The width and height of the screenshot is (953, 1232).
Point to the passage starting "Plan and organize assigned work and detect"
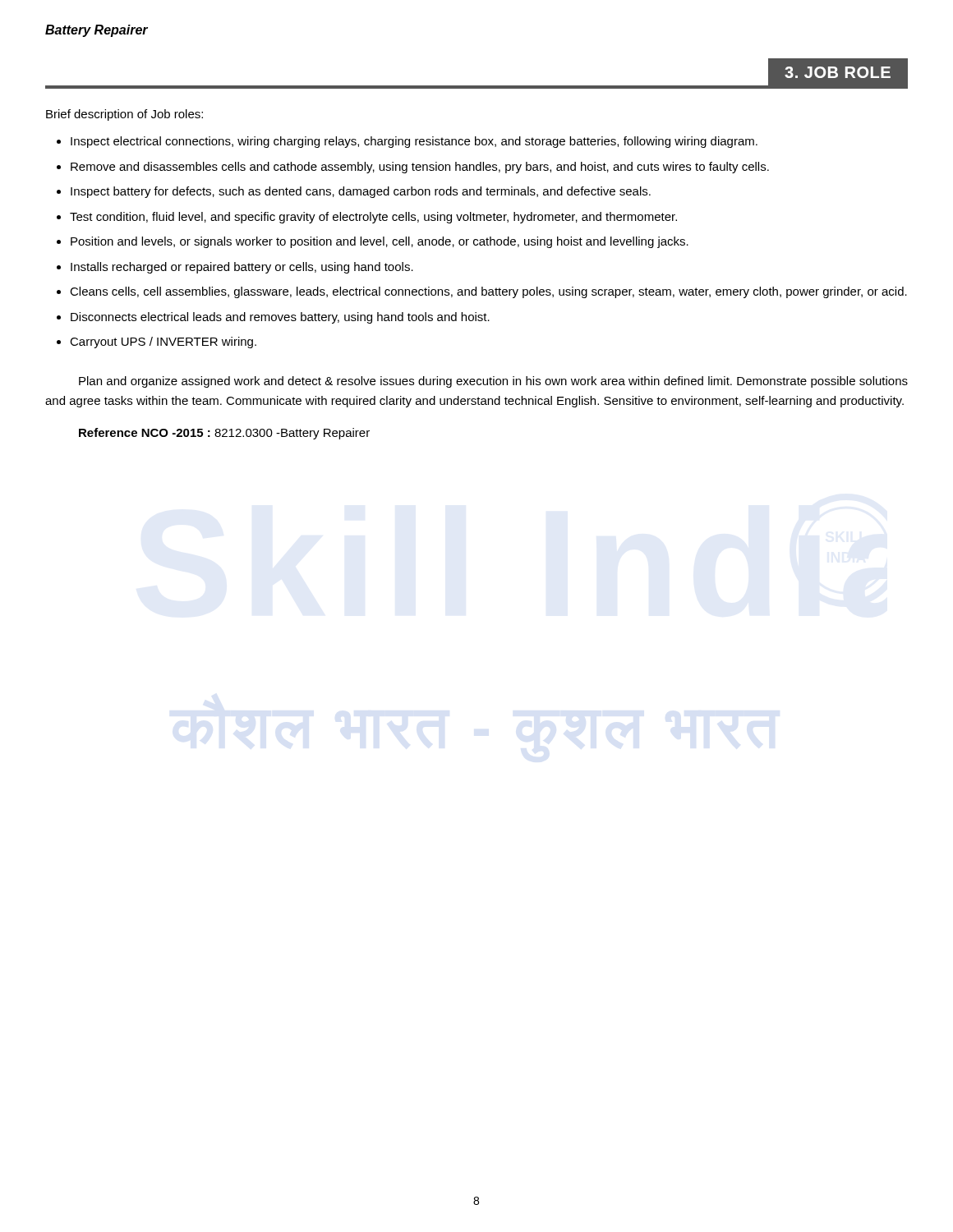tap(476, 390)
